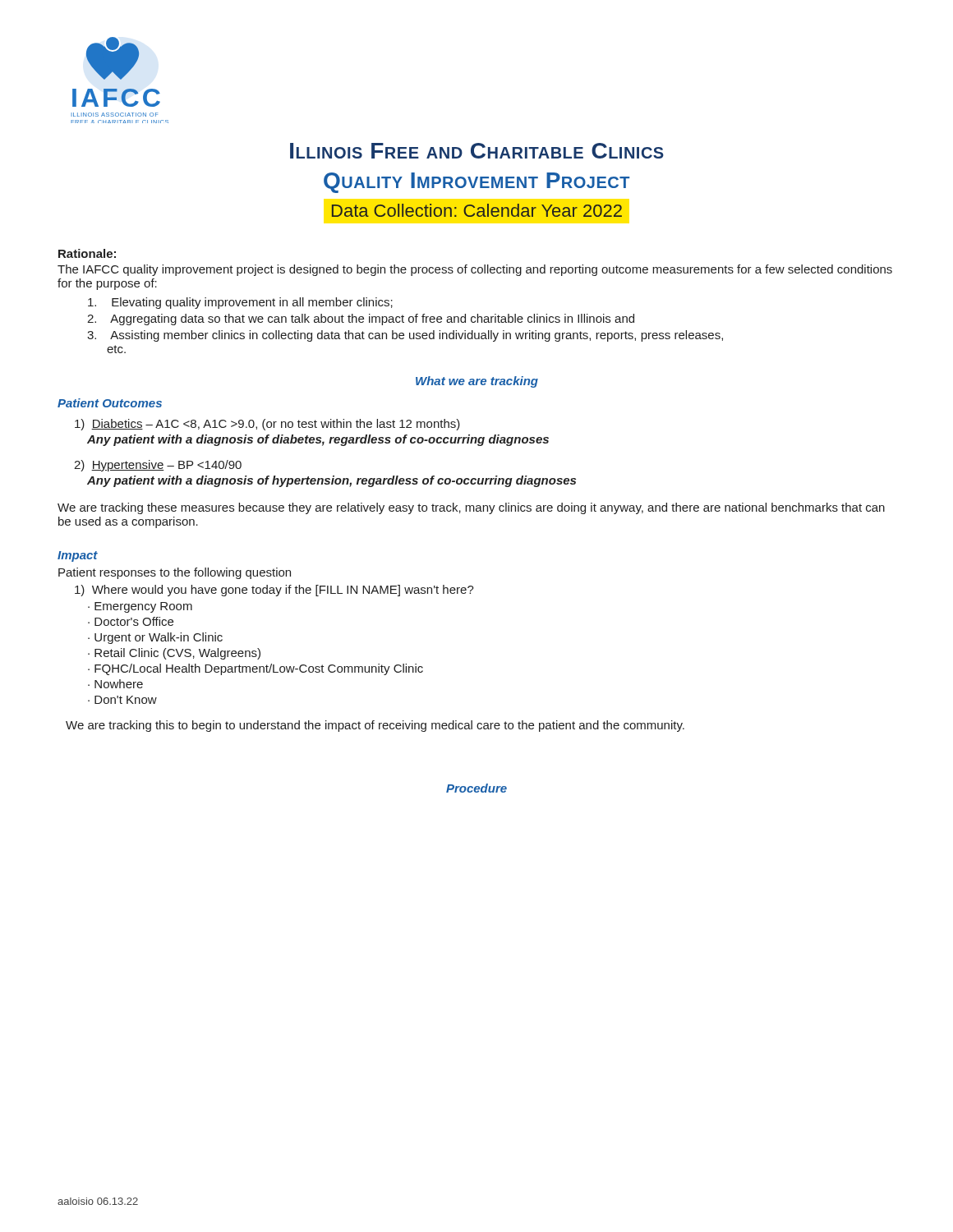This screenshot has height=1232, width=953.
Task: Click on the list item with the text "1) Where would you have gone today if"
Action: coord(274,589)
